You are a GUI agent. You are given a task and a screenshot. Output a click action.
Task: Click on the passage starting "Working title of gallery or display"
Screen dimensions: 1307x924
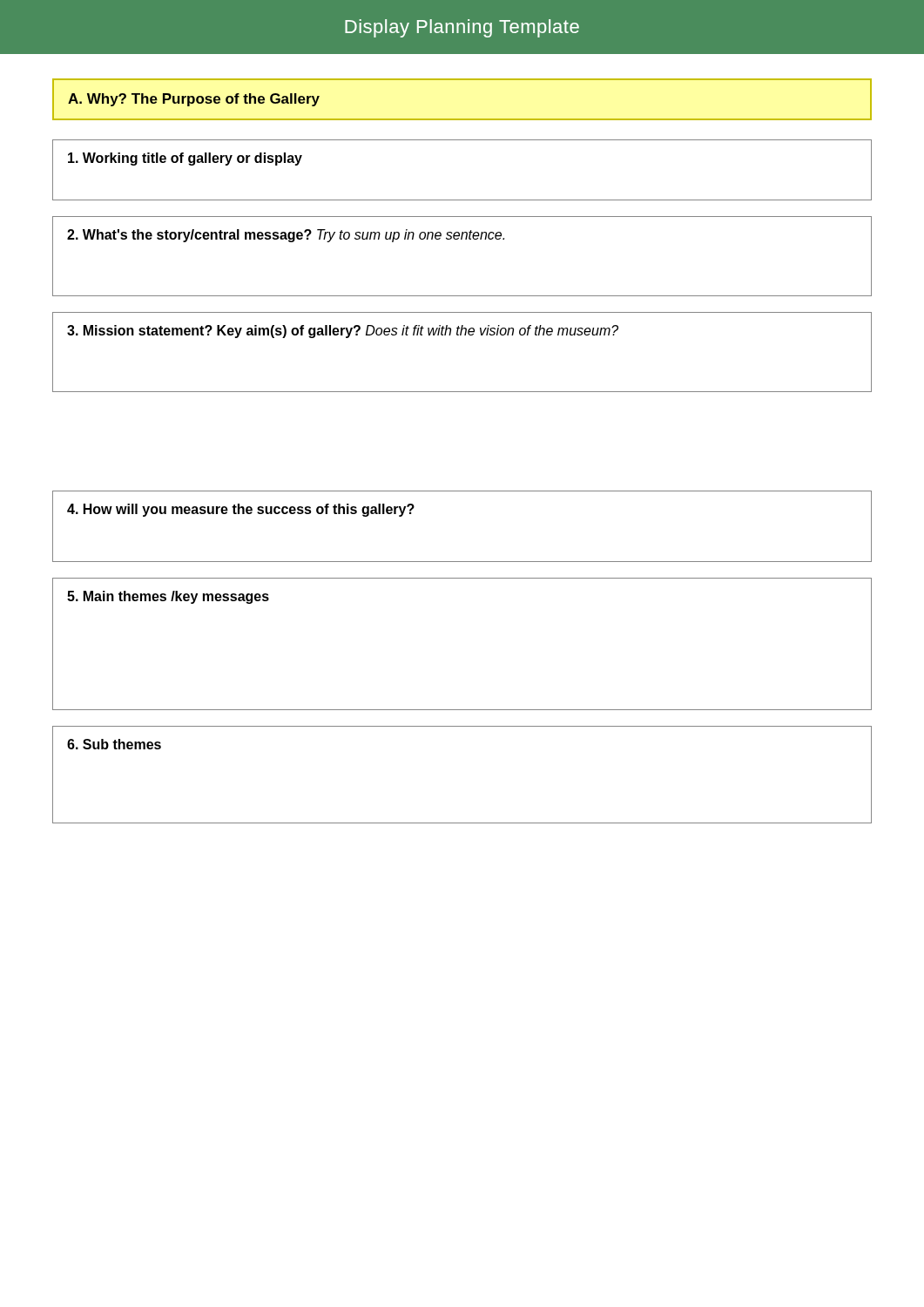[x=185, y=159]
